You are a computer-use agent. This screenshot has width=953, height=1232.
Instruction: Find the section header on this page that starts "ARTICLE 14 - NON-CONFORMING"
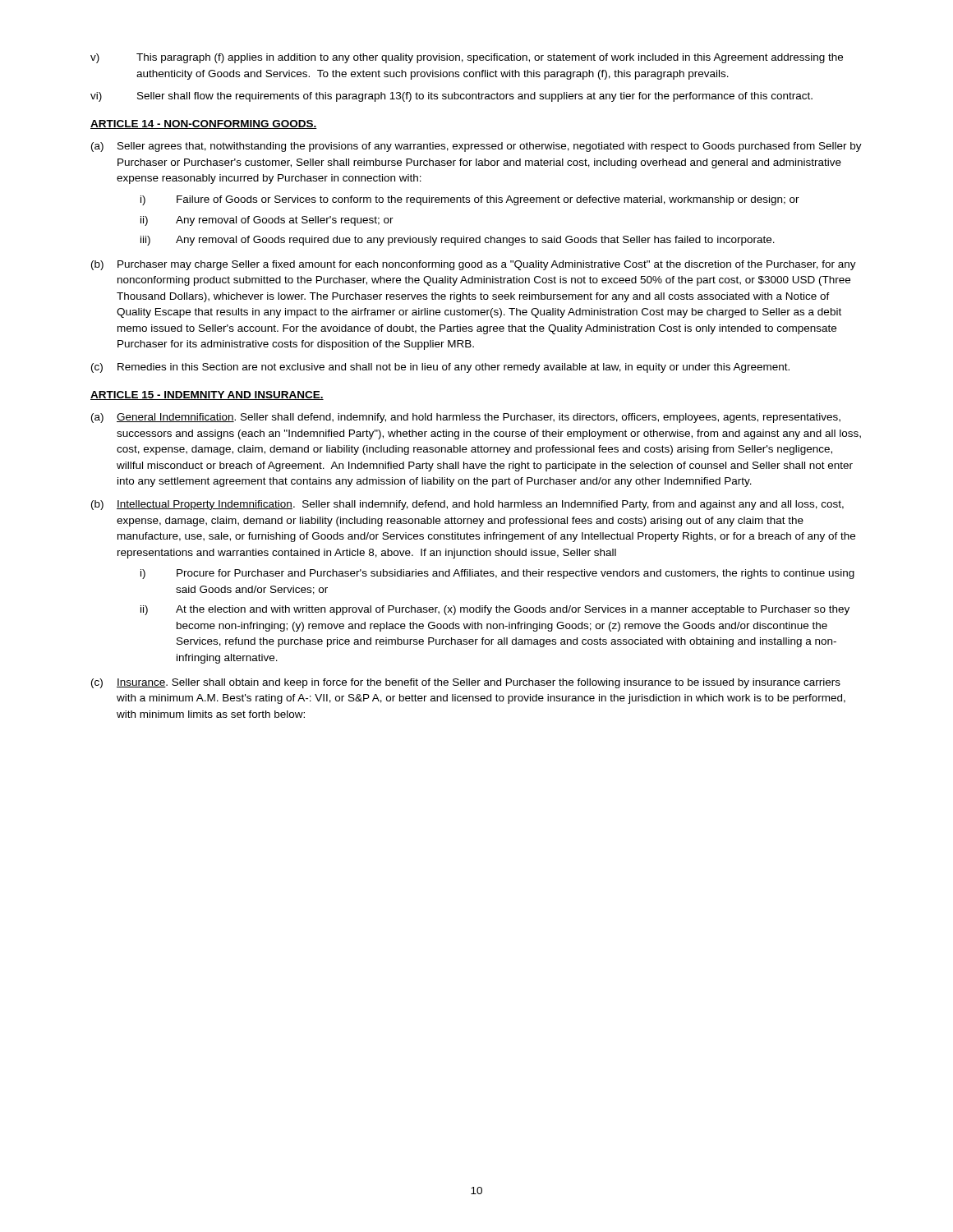[x=203, y=123]
